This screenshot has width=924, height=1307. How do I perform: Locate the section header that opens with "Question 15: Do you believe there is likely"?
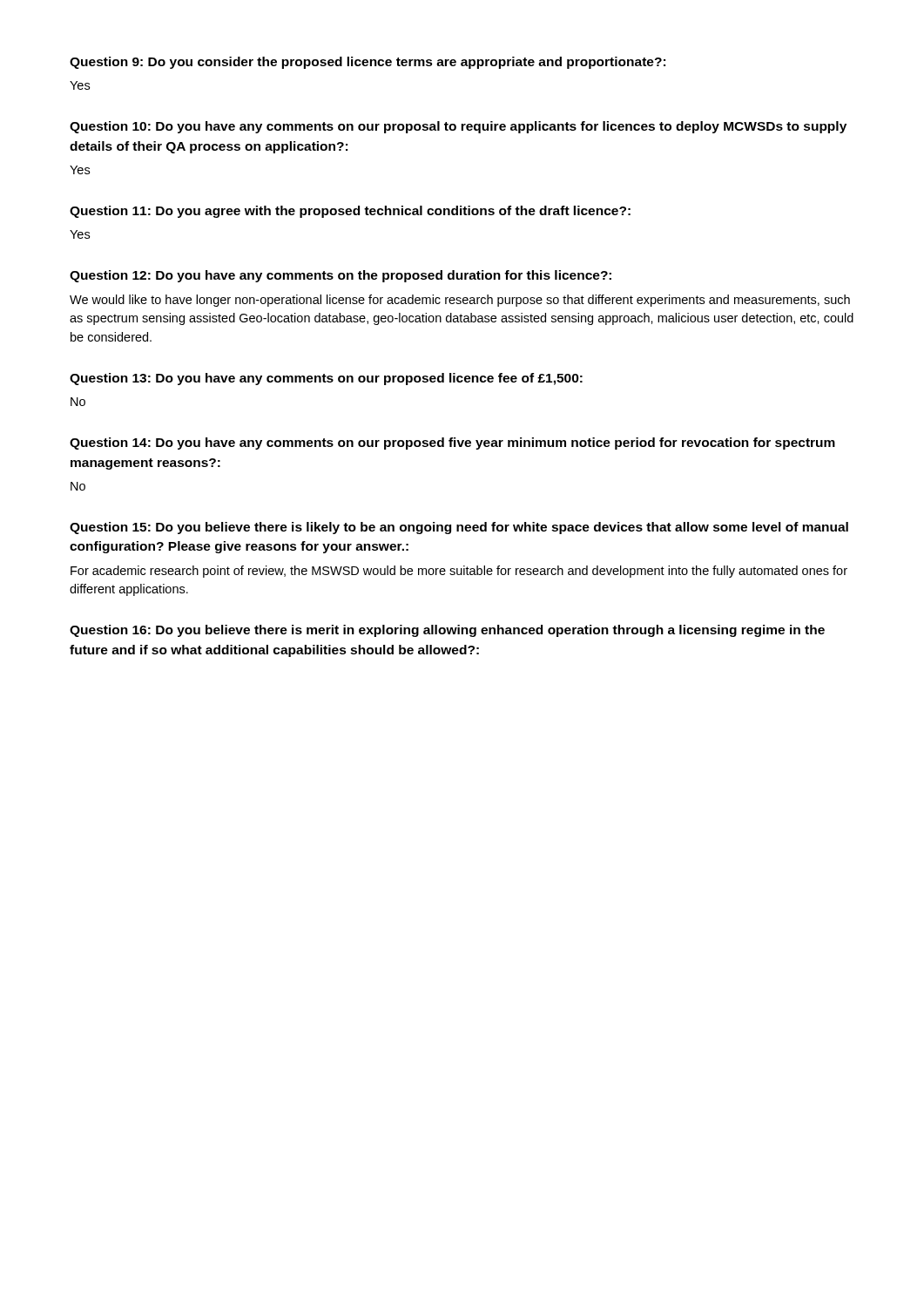(x=459, y=536)
